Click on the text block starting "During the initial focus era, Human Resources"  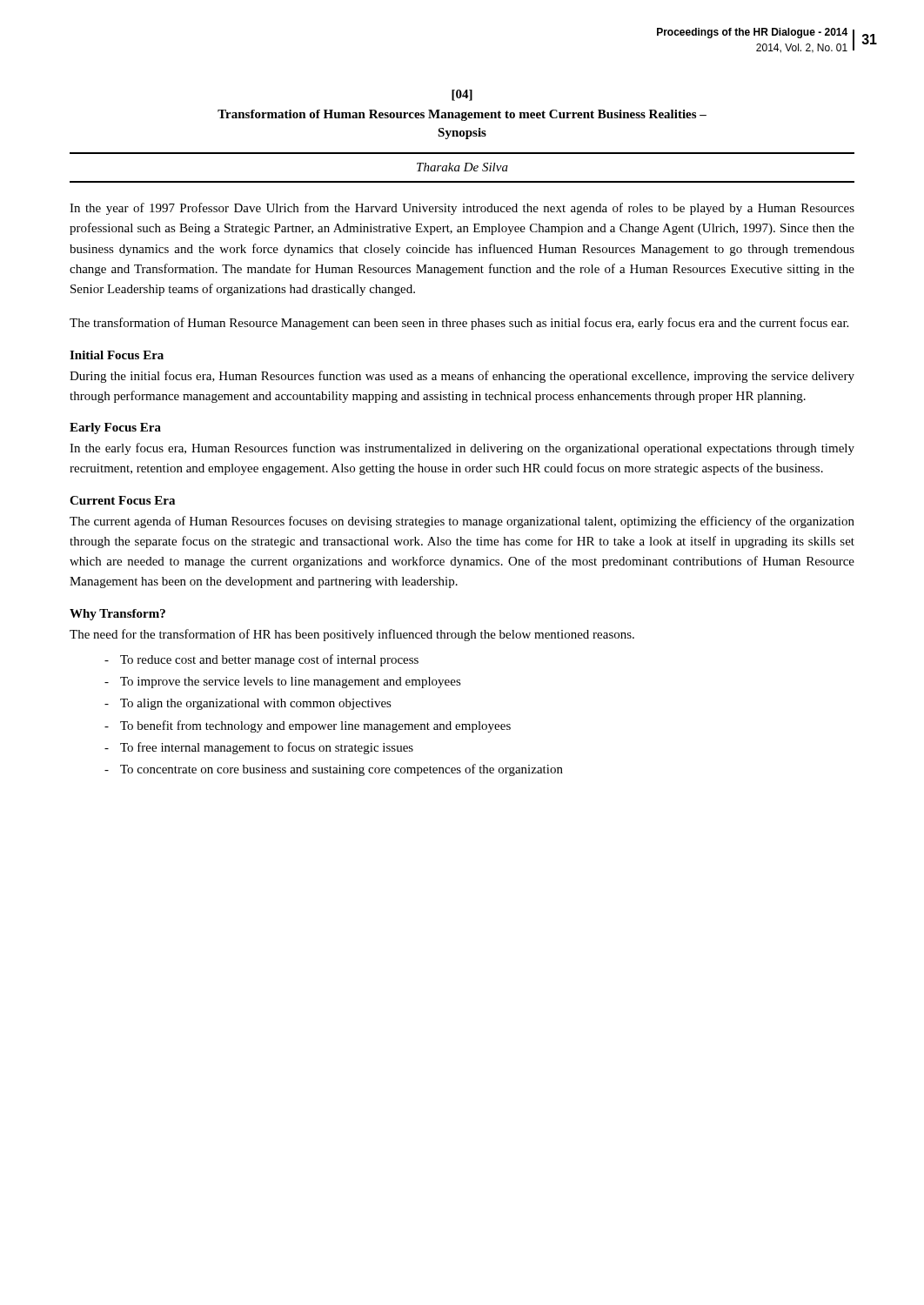[462, 385]
